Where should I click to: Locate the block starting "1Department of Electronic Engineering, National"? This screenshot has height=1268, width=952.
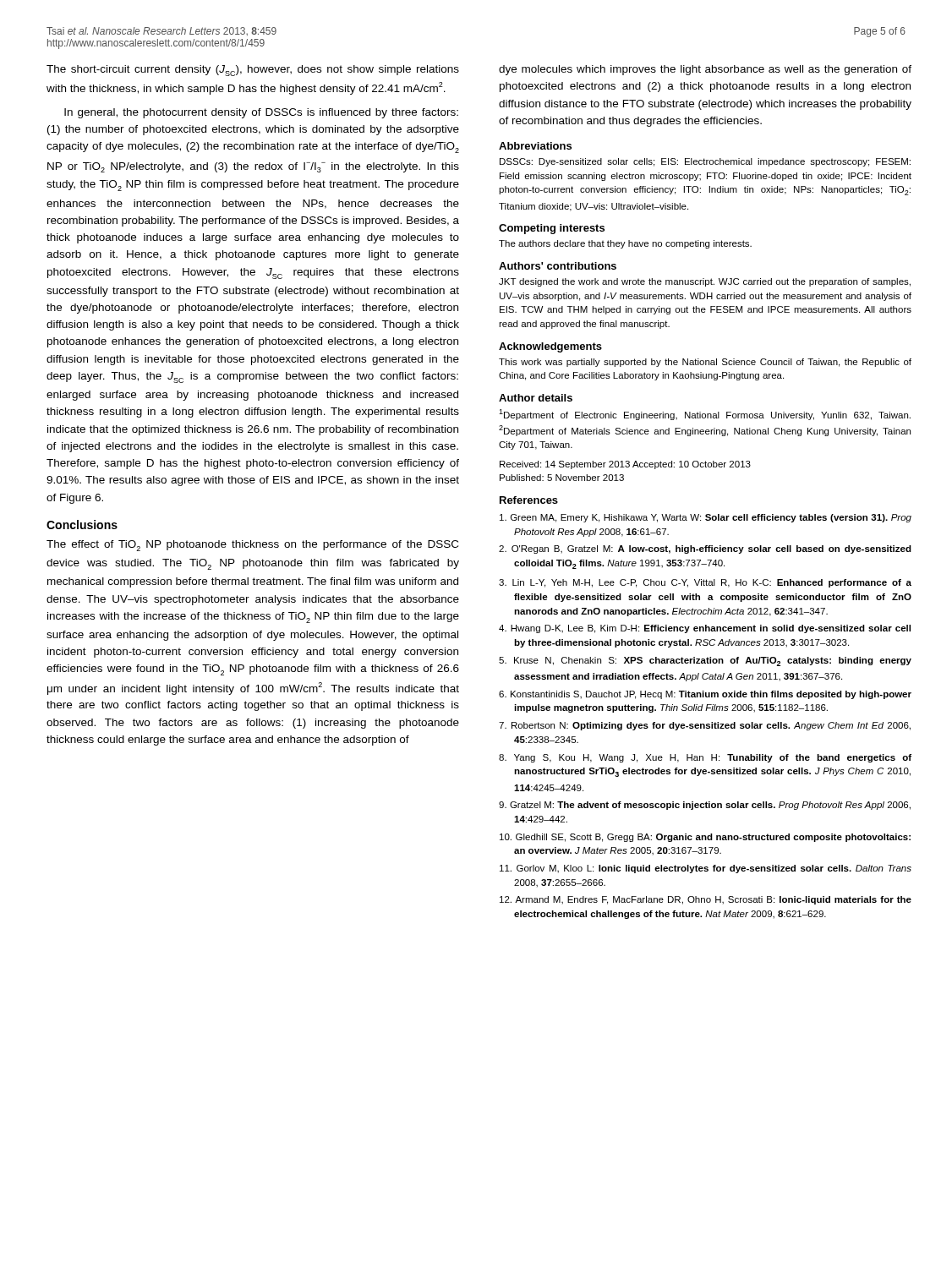[x=705, y=429]
